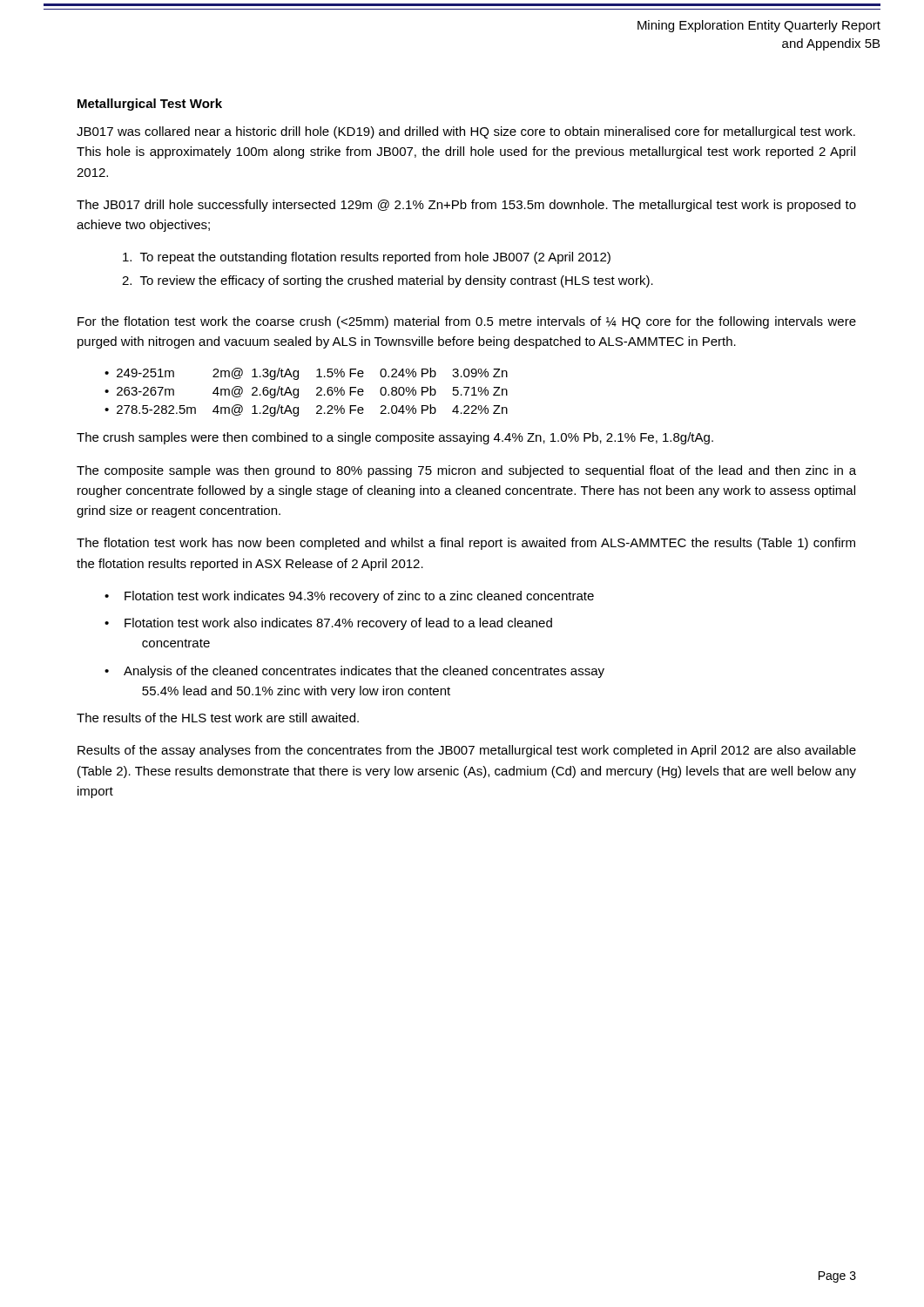
Task: Point to the block beginning "JB017 was collared near a historic drill hole"
Action: [x=466, y=151]
